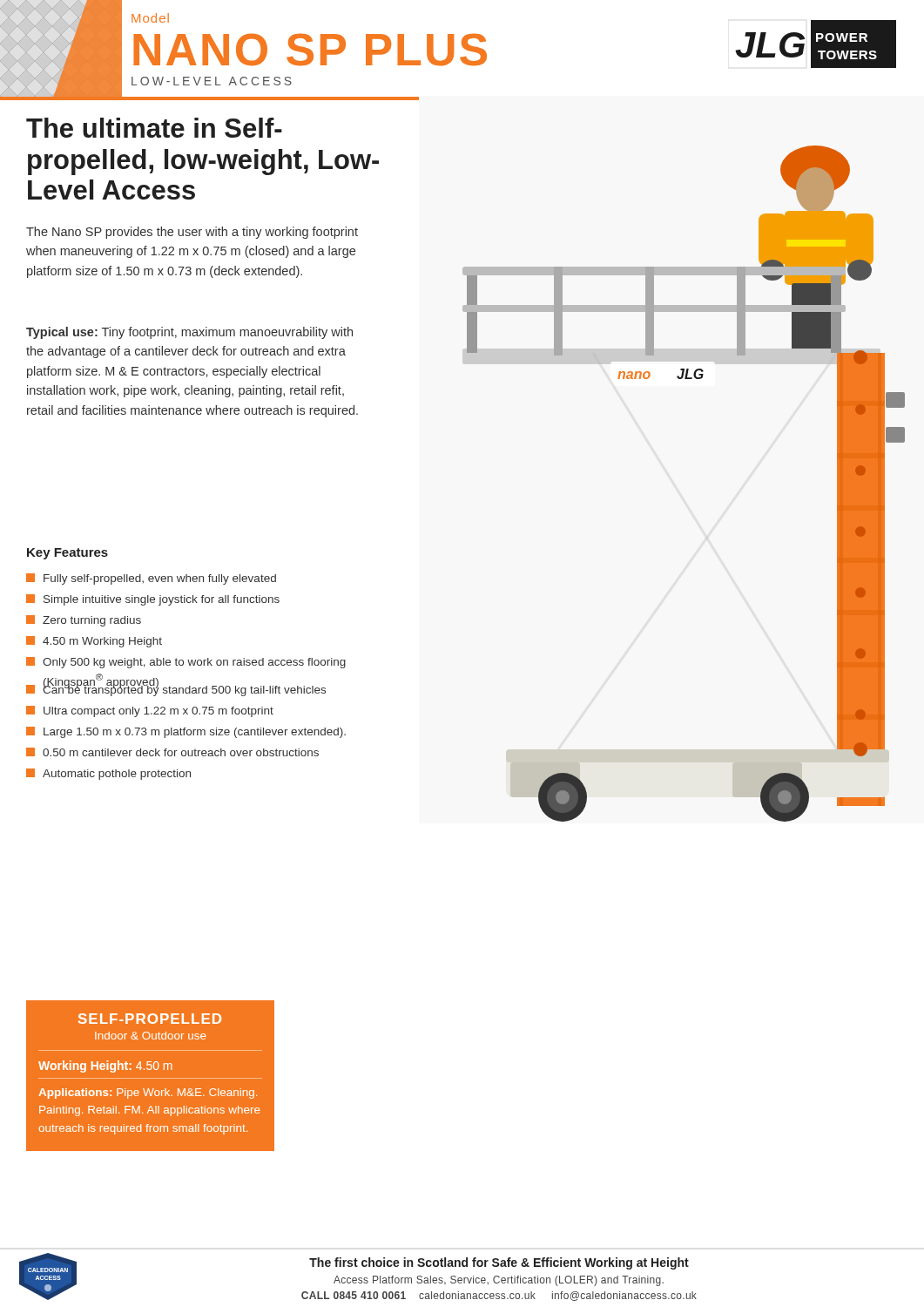Image resolution: width=924 pixels, height=1307 pixels.
Task: Click on the list item that says "0.50 m cantilever"
Action: (173, 753)
